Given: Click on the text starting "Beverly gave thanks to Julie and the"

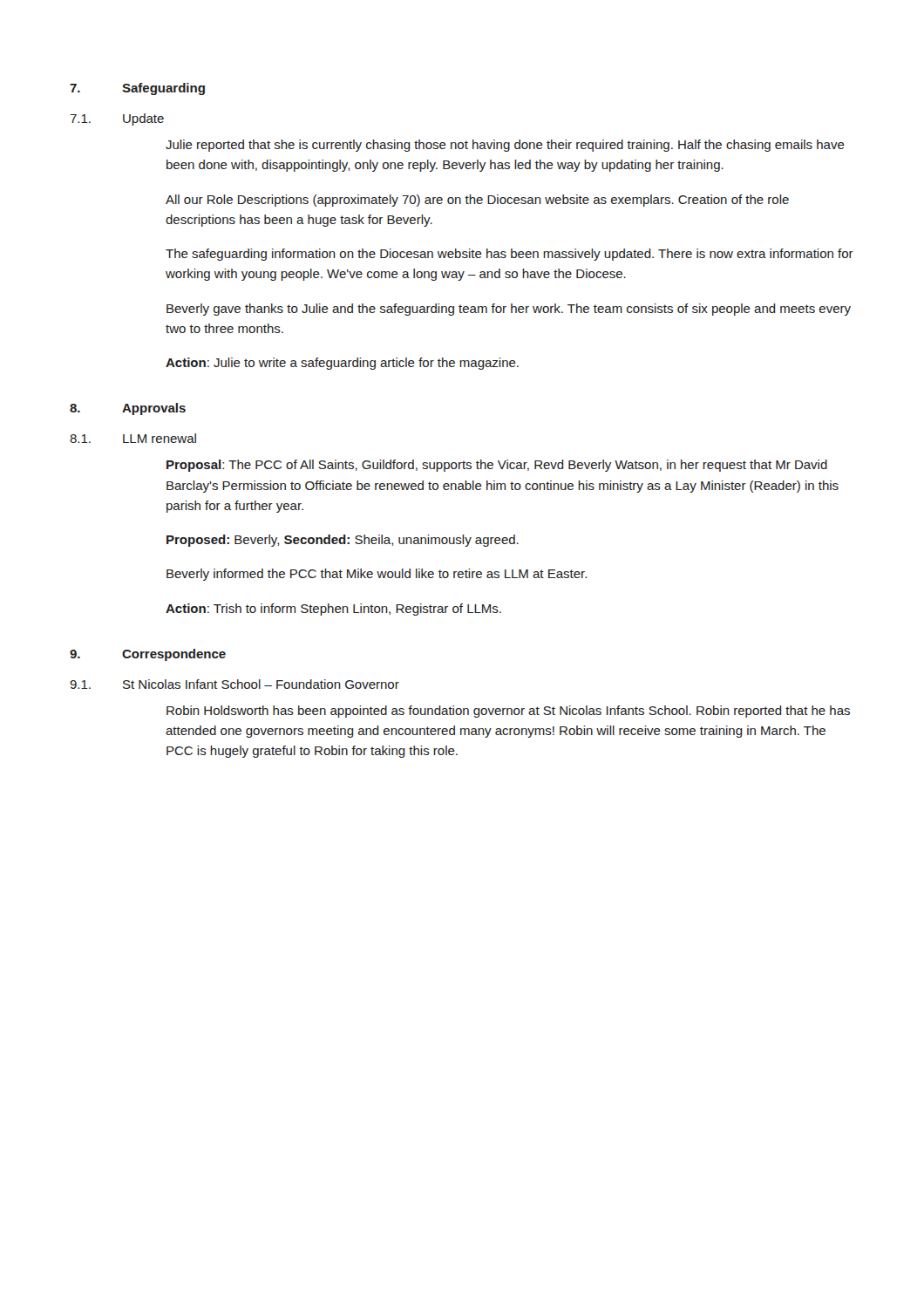Looking at the screenshot, I should click(x=508, y=318).
